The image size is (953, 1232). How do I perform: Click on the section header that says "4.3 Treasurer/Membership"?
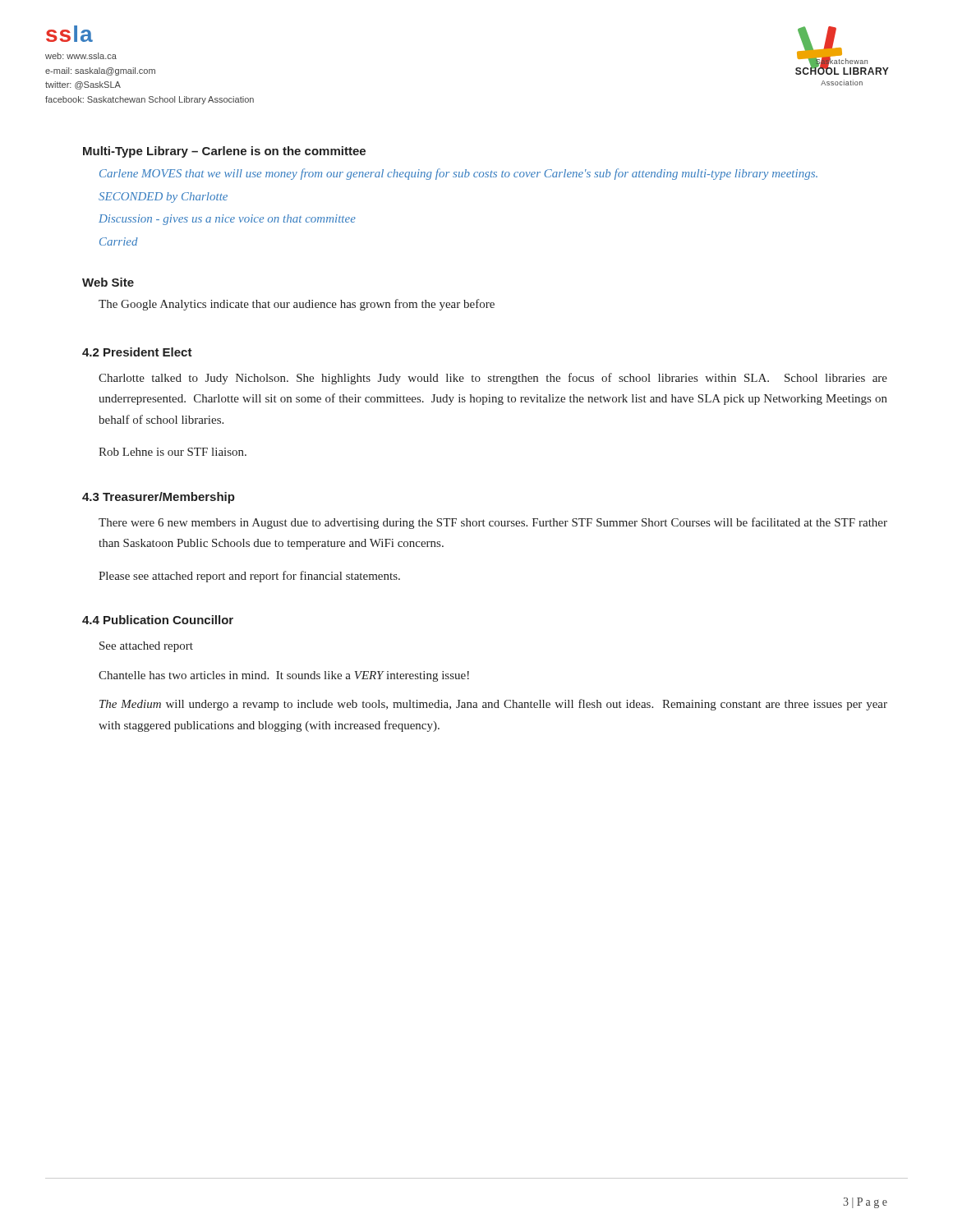coord(159,496)
